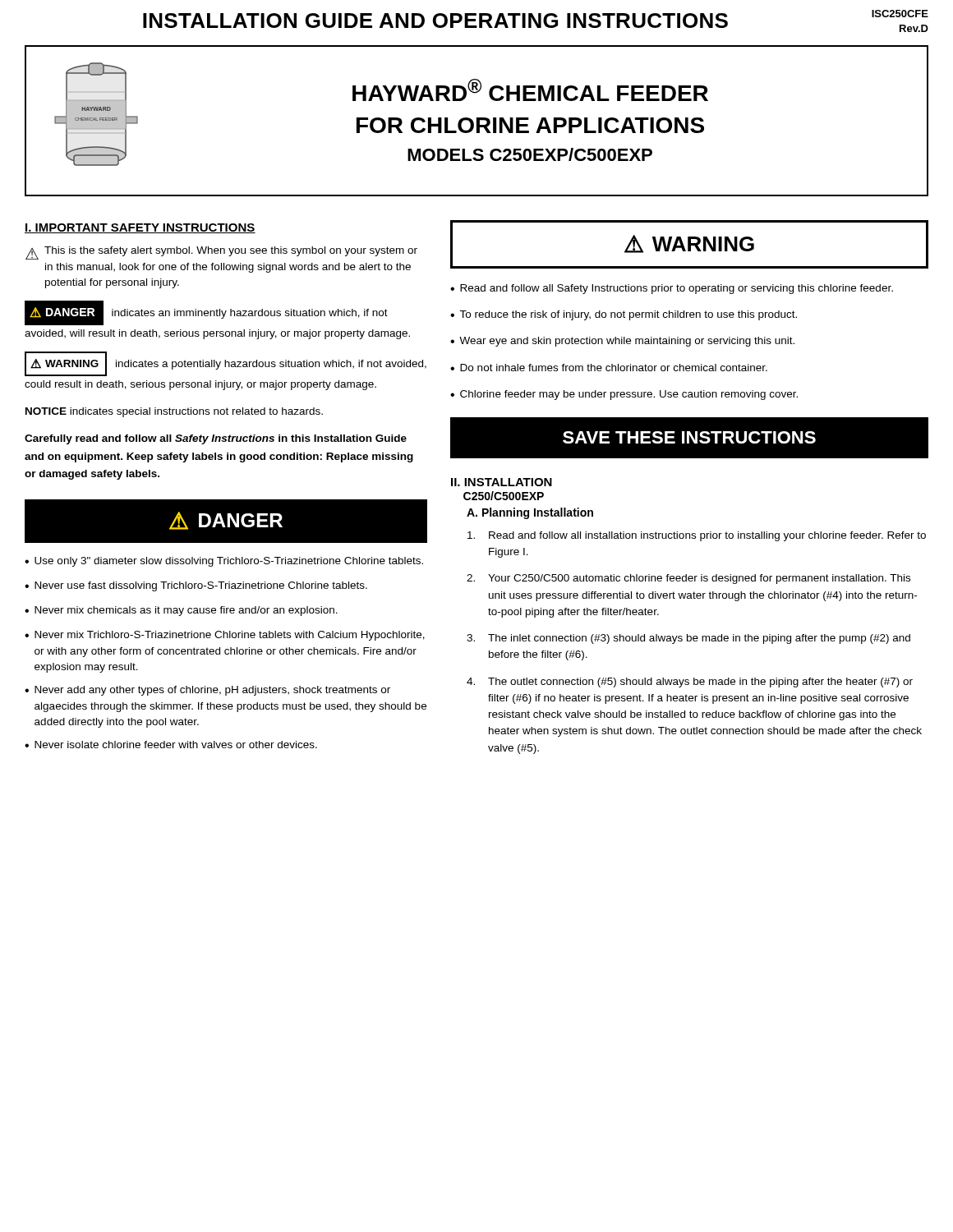Point to the block beginning "⚠ This is the safety"
Viewport: 953px width, 1232px height.
pos(226,266)
